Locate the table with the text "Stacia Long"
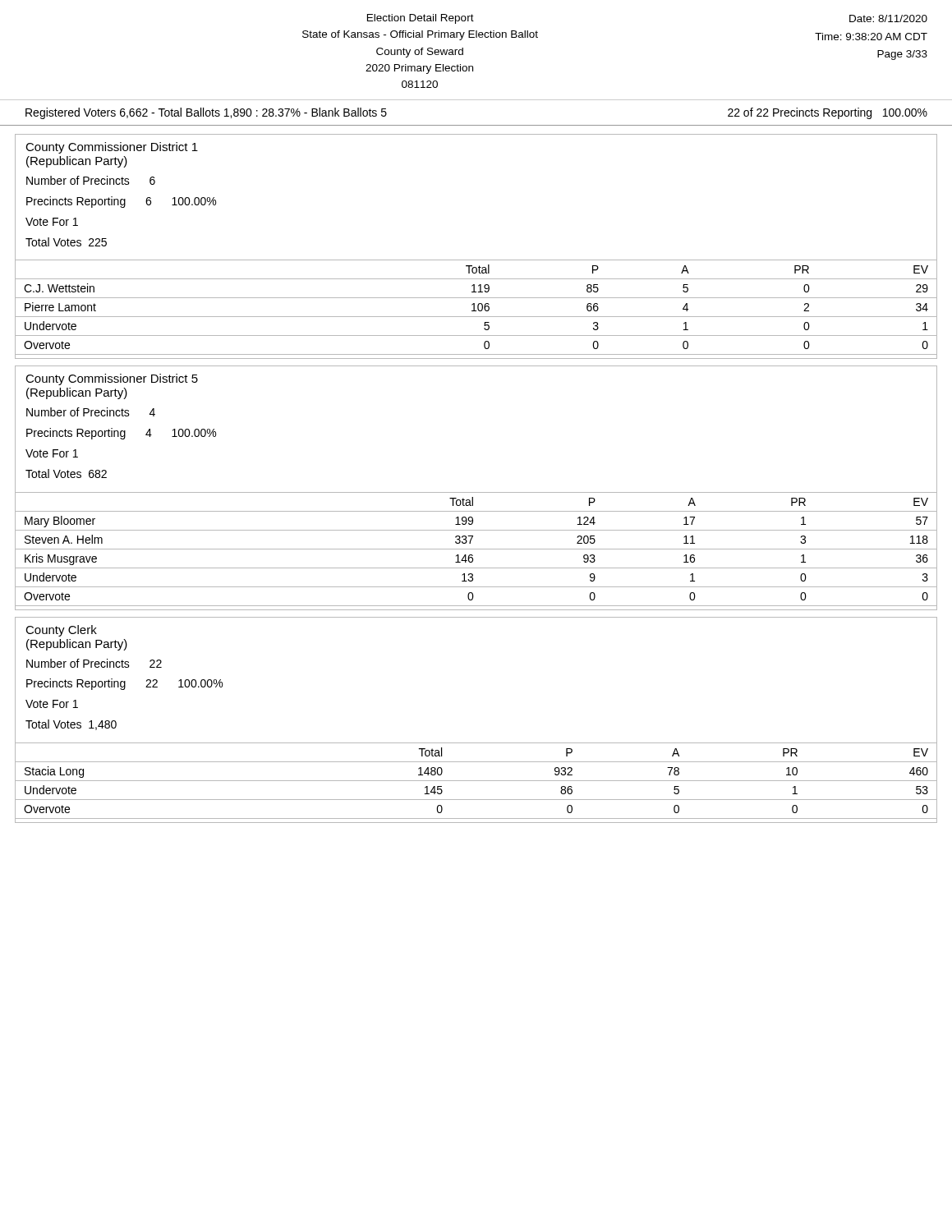The image size is (952, 1232). click(x=476, y=782)
